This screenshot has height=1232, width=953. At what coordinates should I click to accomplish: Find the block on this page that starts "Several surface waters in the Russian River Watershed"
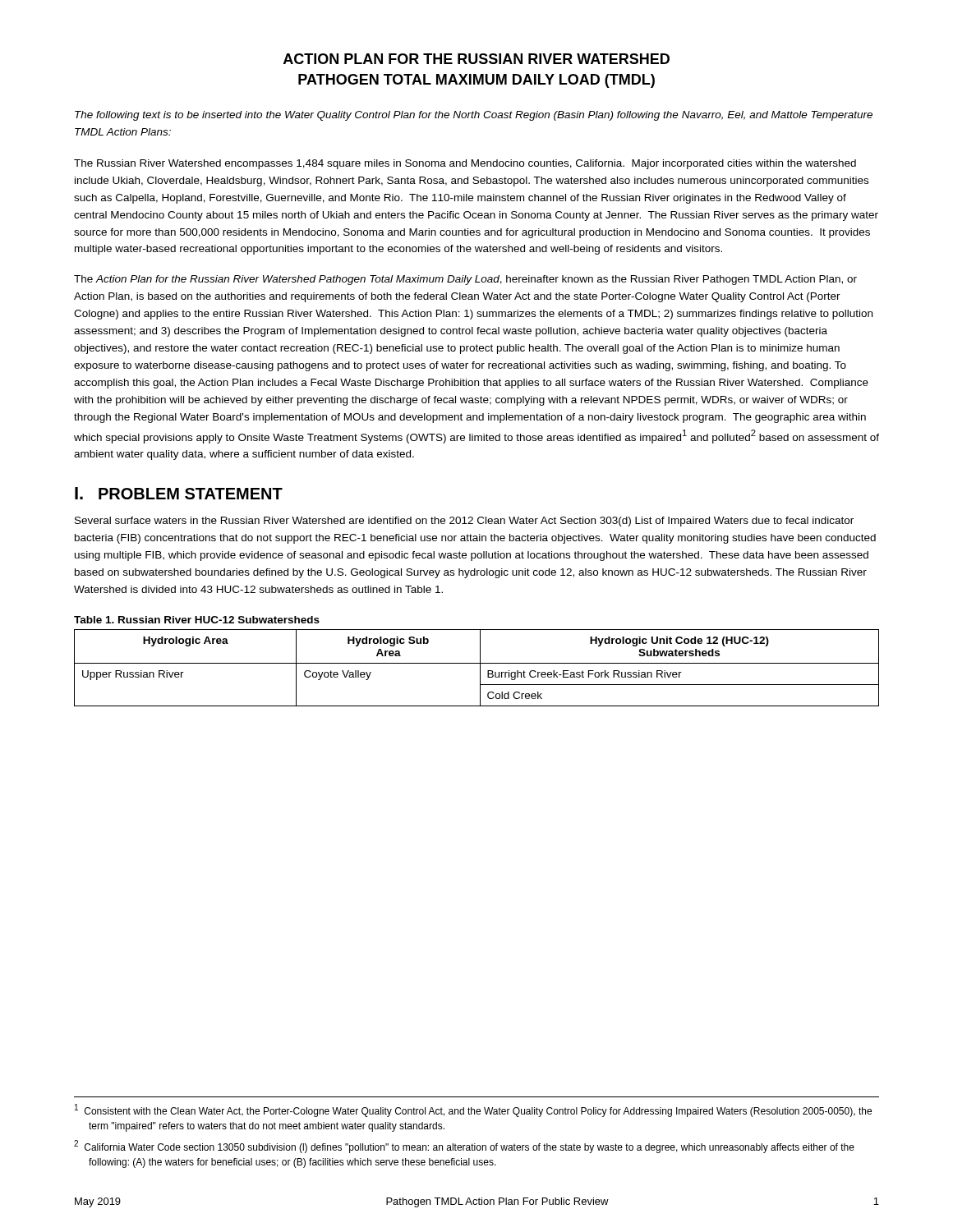pyautogui.click(x=475, y=555)
